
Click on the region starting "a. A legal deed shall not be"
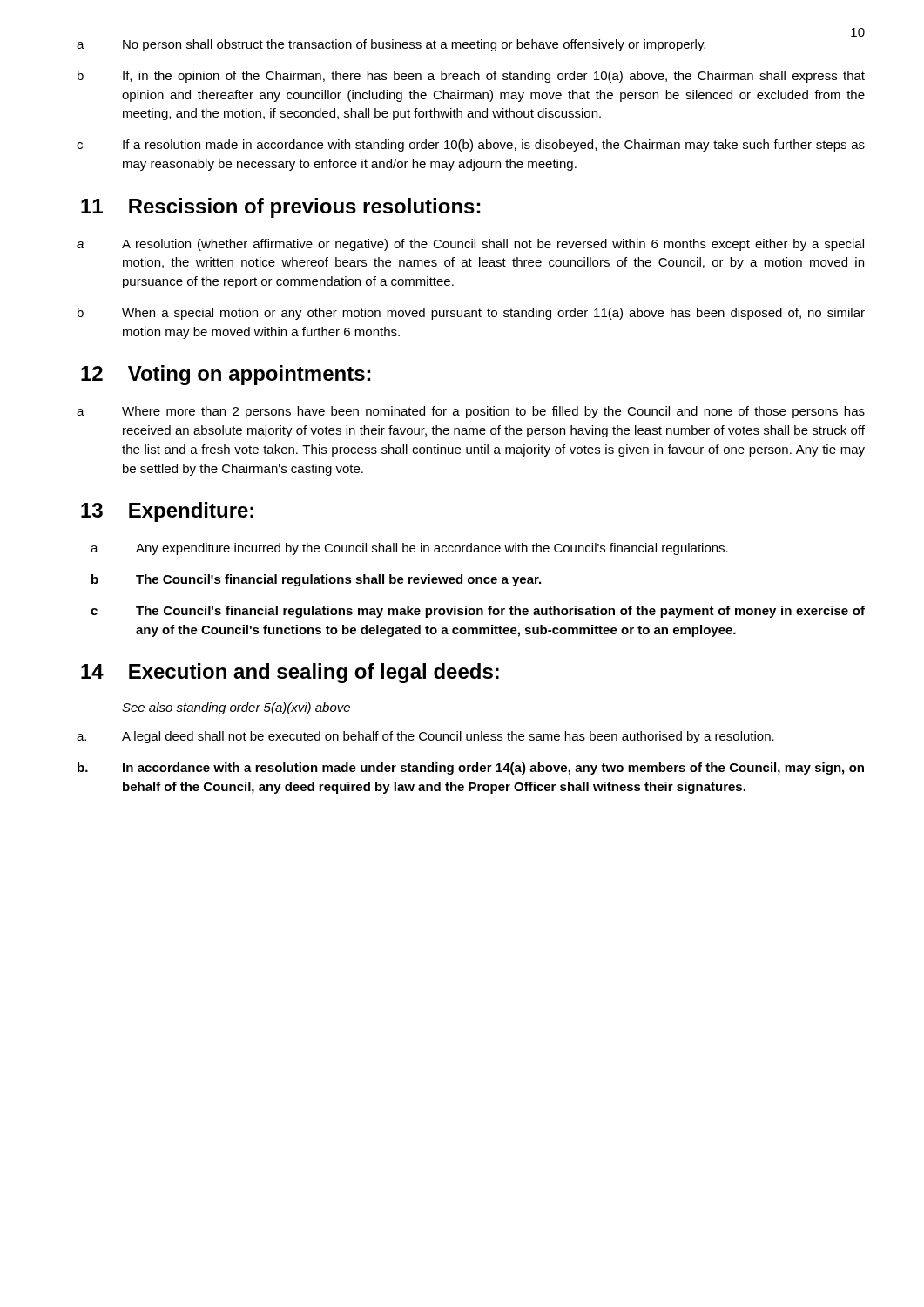point(471,736)
